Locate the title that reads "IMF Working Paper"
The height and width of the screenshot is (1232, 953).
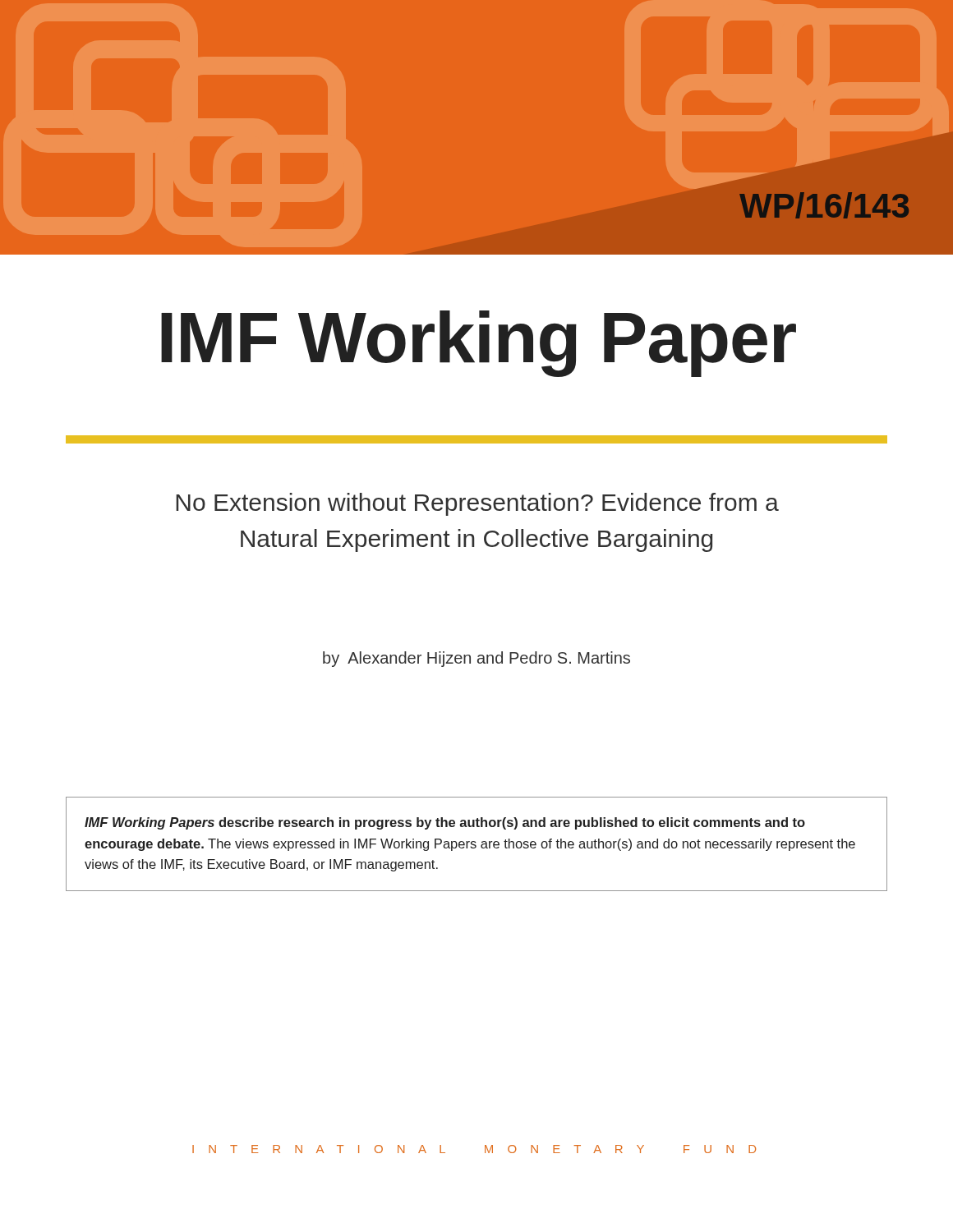476,338
